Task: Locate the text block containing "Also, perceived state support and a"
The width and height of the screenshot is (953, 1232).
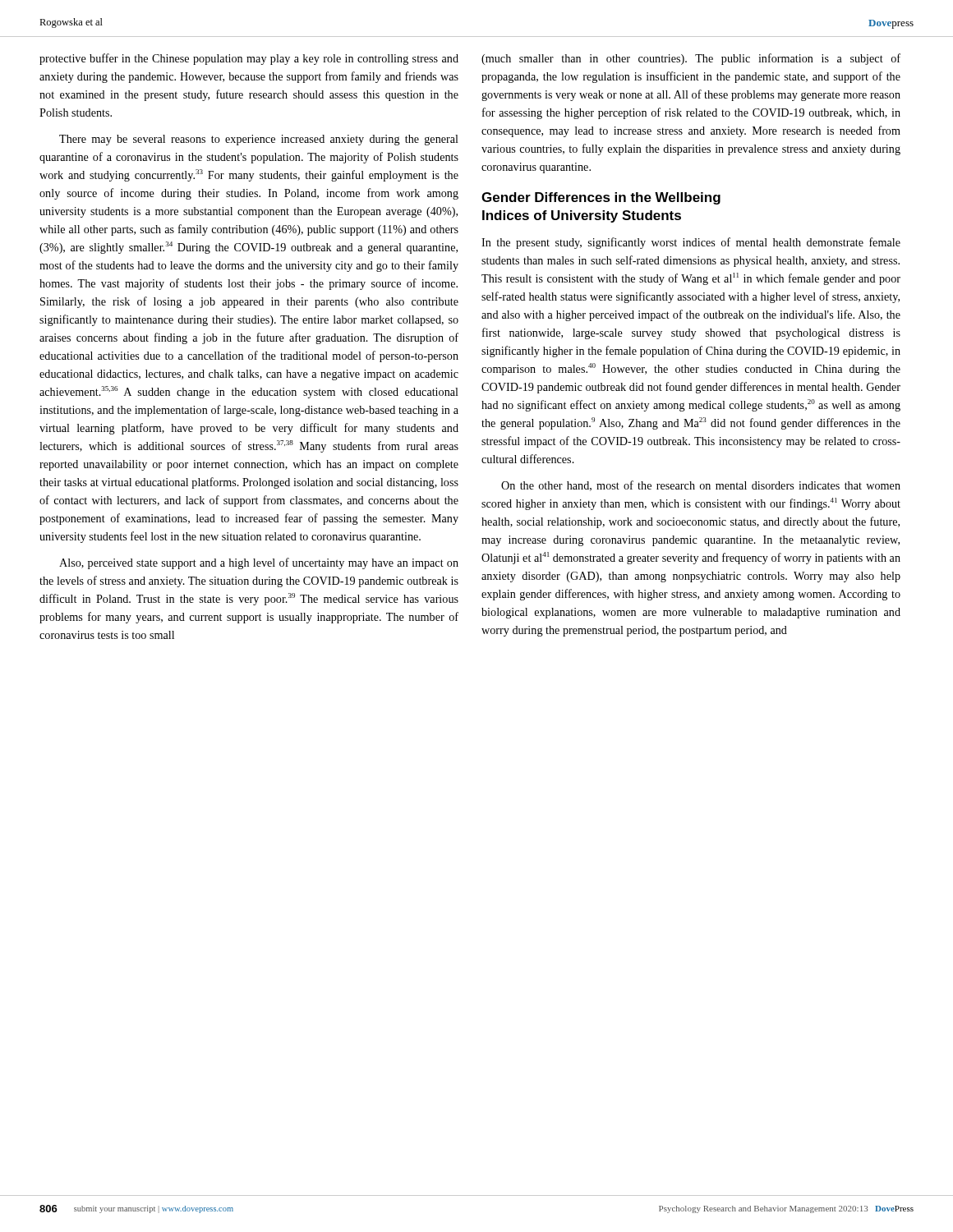Action: pyautogui.click(x=249, y=599)
